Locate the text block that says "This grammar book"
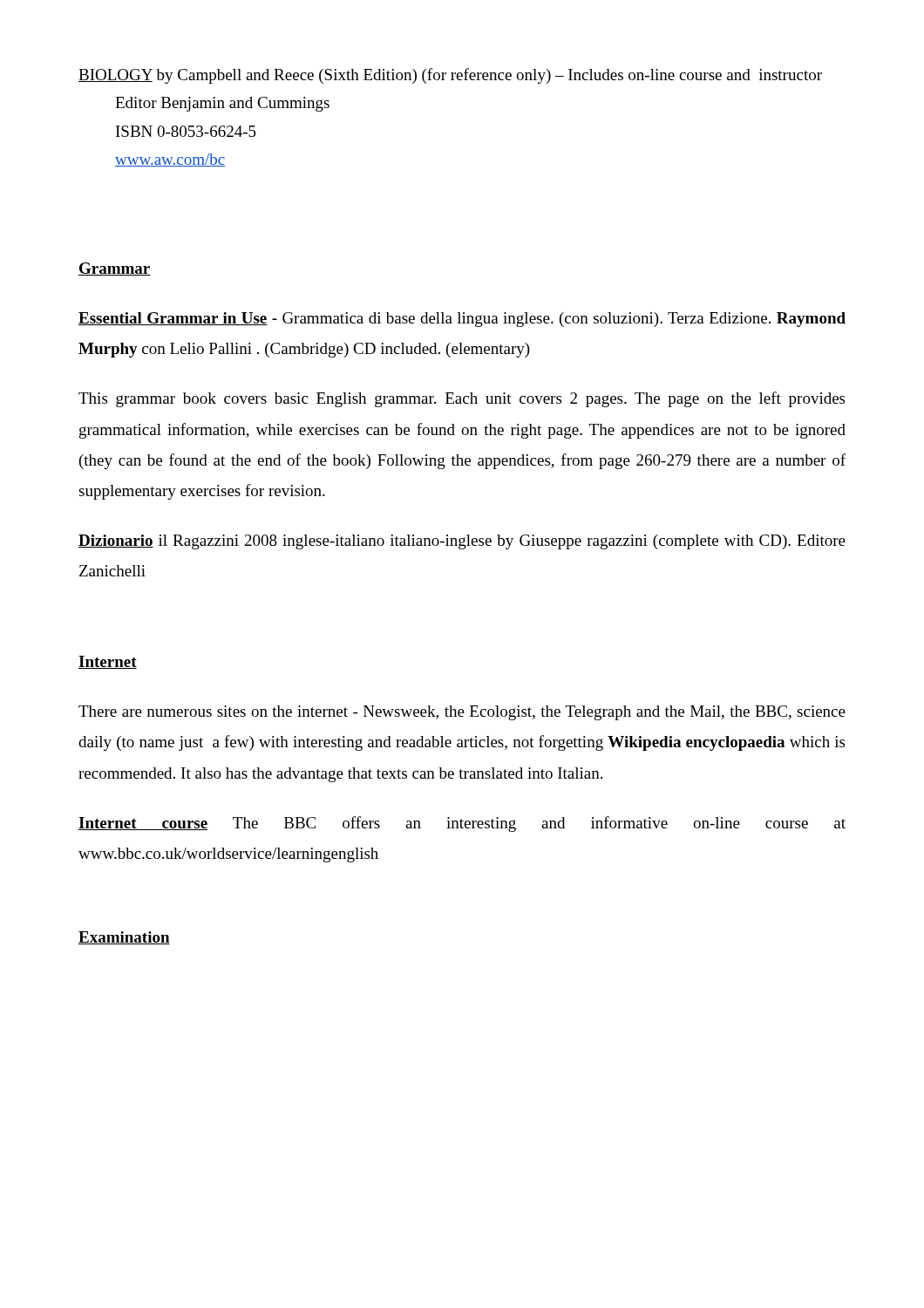Screen dimensions: 1308x924 (462, 444)
